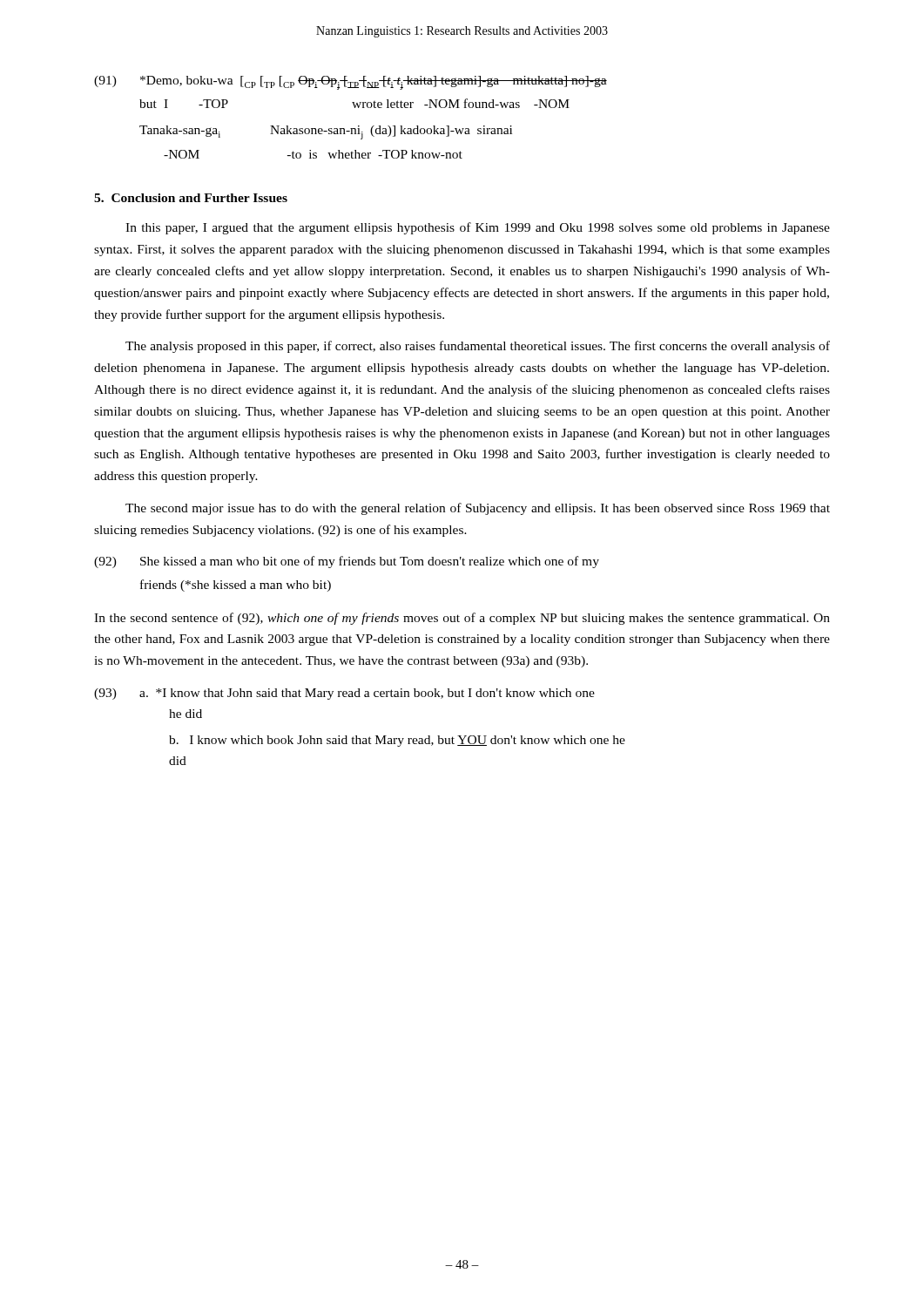Find the list item with the text "(93) a. *I know that John said"
Viewport: 924px width, 1307px height.
462,703
